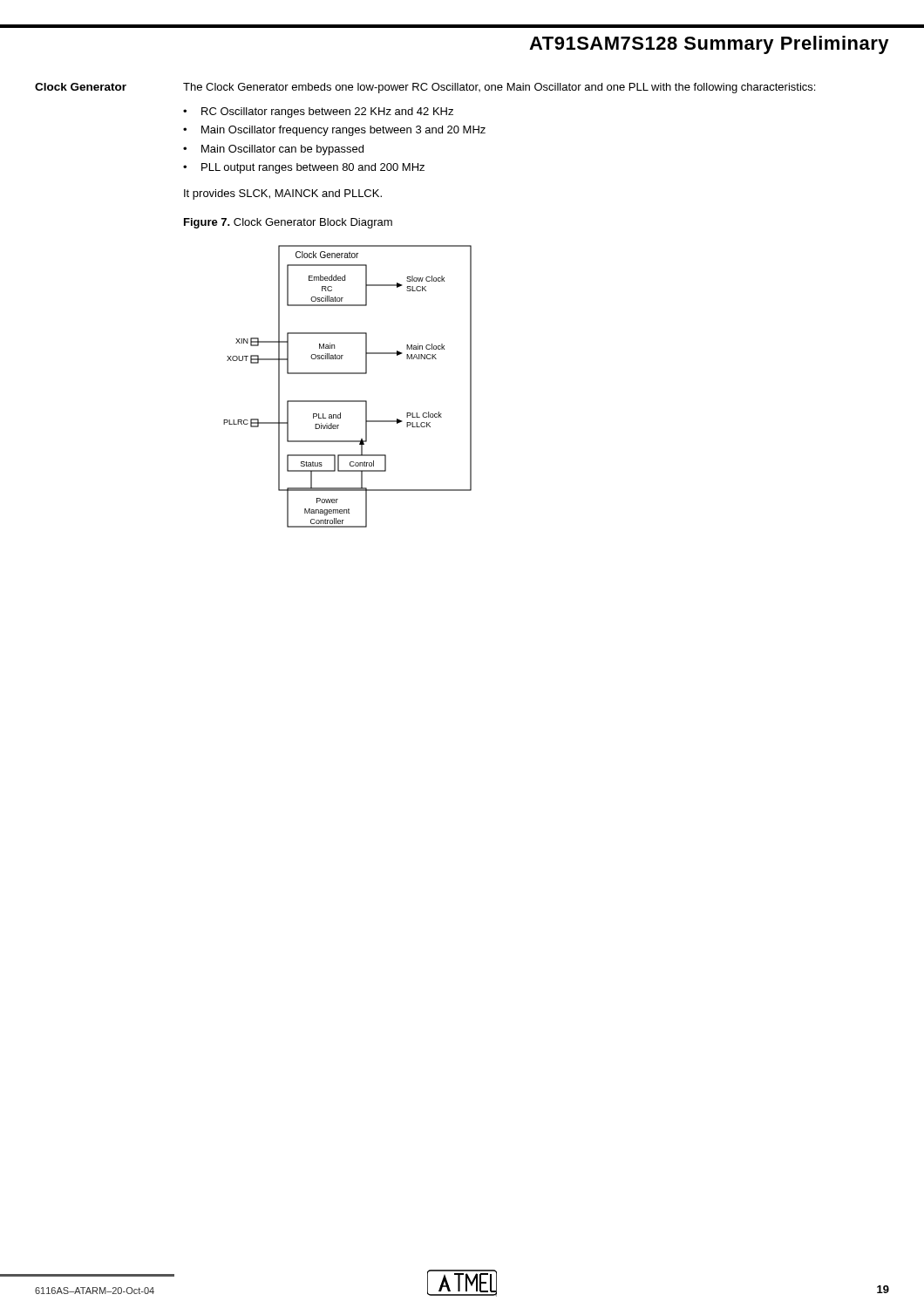The height and width of the screenshot is (1308, 924).
Task: Where does it say "Clock Generator"?
Action: tap(81, 87)
